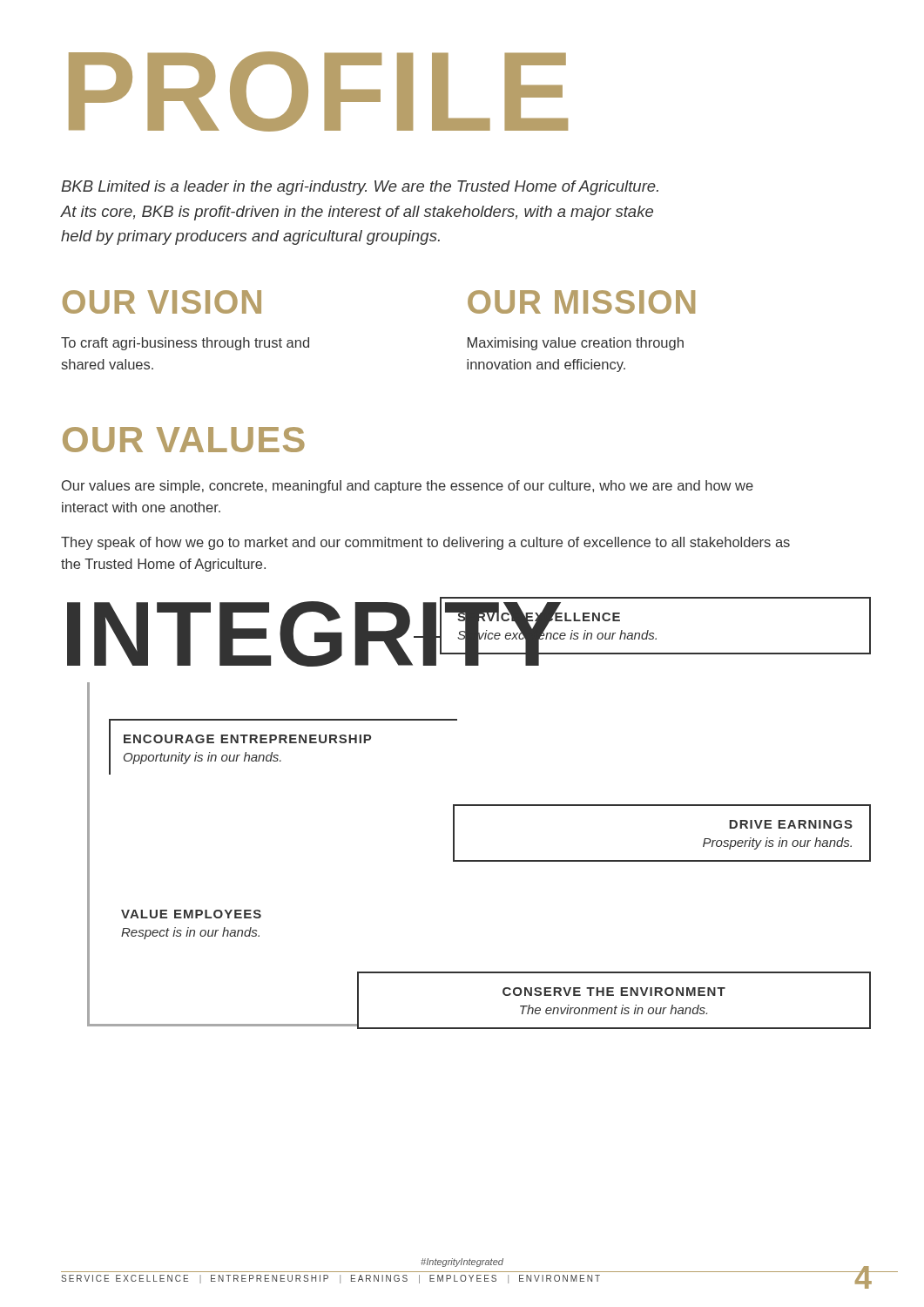Point to the block beginning "BKB Limited is a leader"

click(366, 212)
